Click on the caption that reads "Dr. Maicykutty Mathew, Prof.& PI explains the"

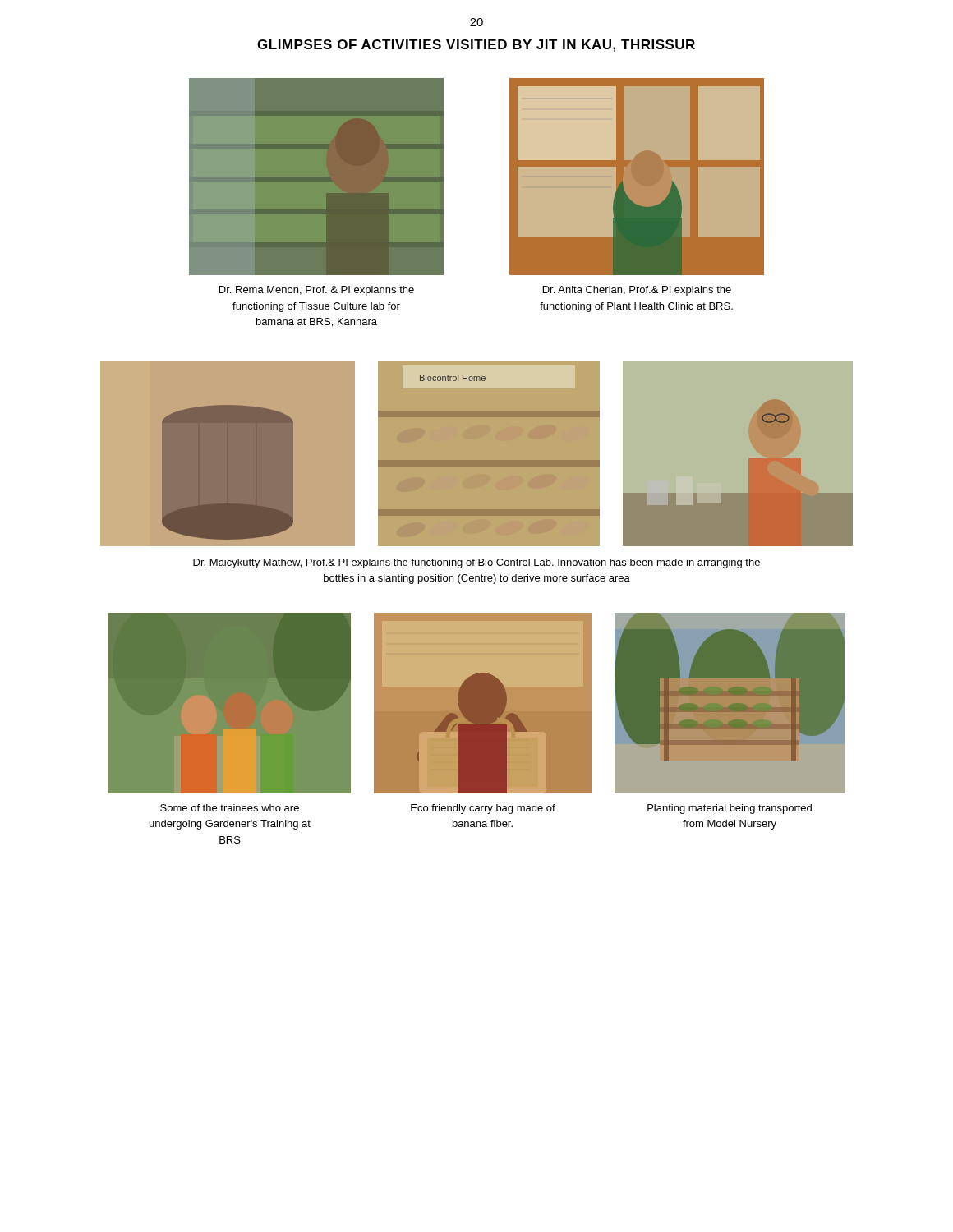(x=476, y=570)
